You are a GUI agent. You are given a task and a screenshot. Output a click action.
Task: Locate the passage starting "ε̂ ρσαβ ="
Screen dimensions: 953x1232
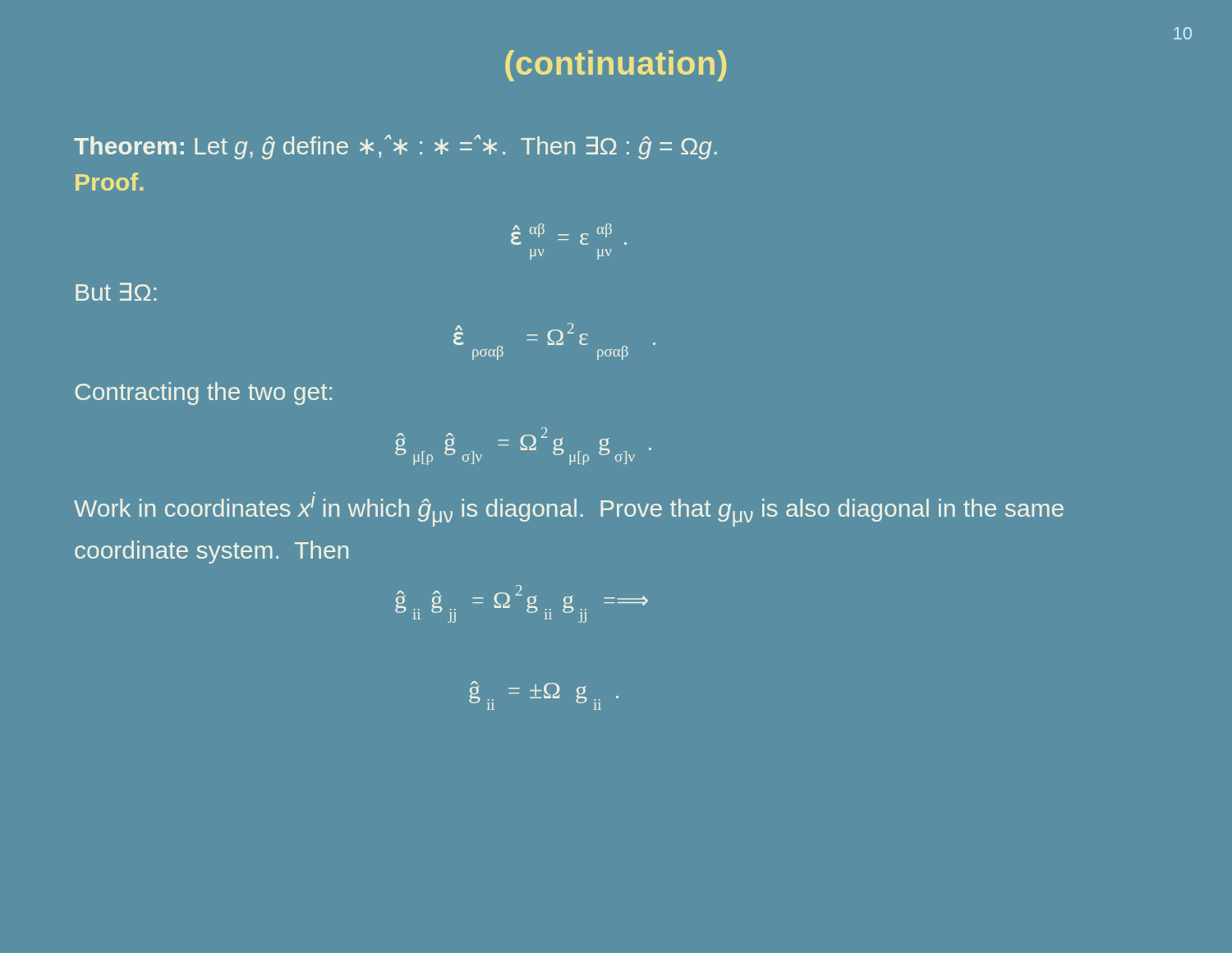click(616, 338)
